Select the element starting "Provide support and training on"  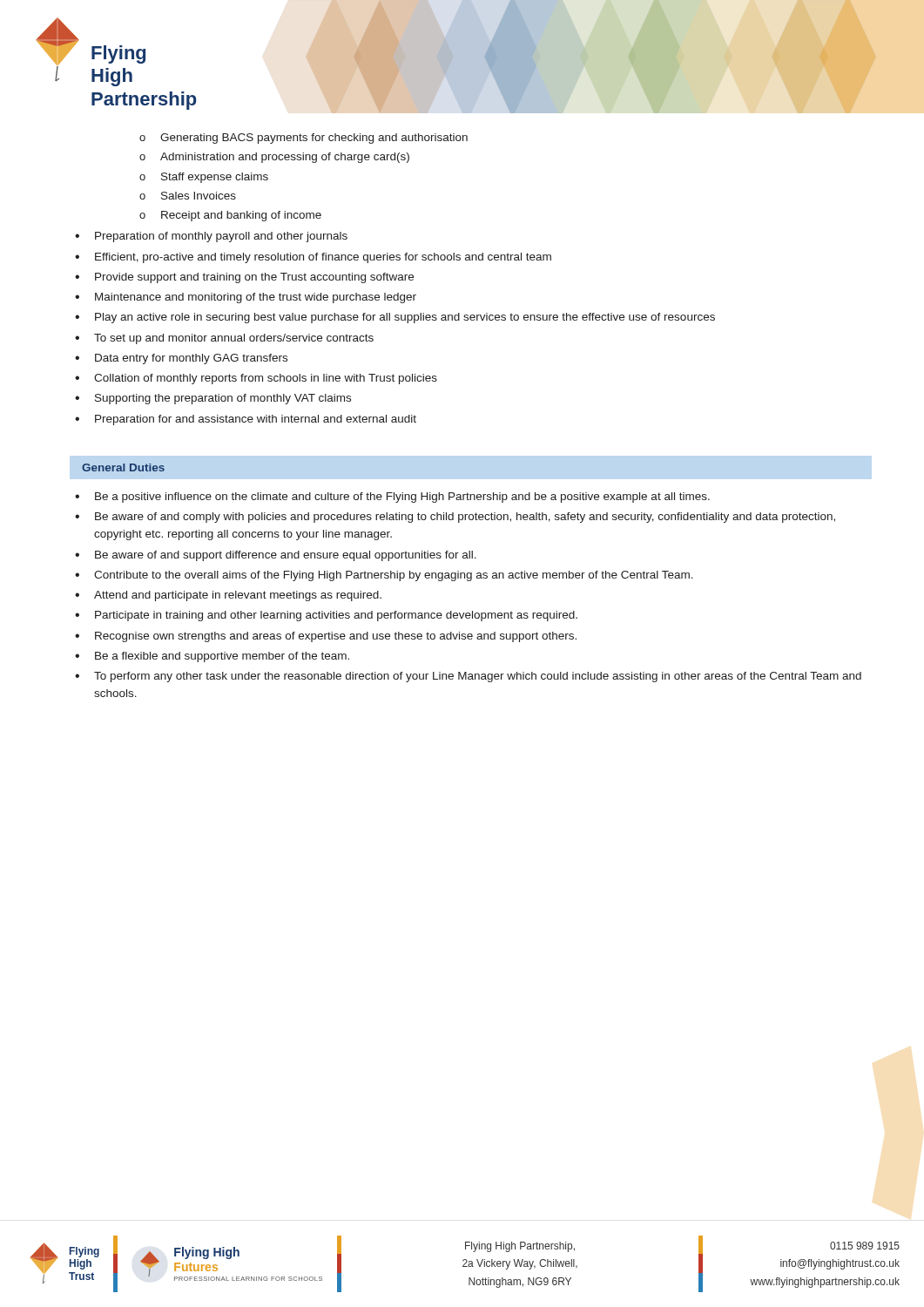[254, 276]
